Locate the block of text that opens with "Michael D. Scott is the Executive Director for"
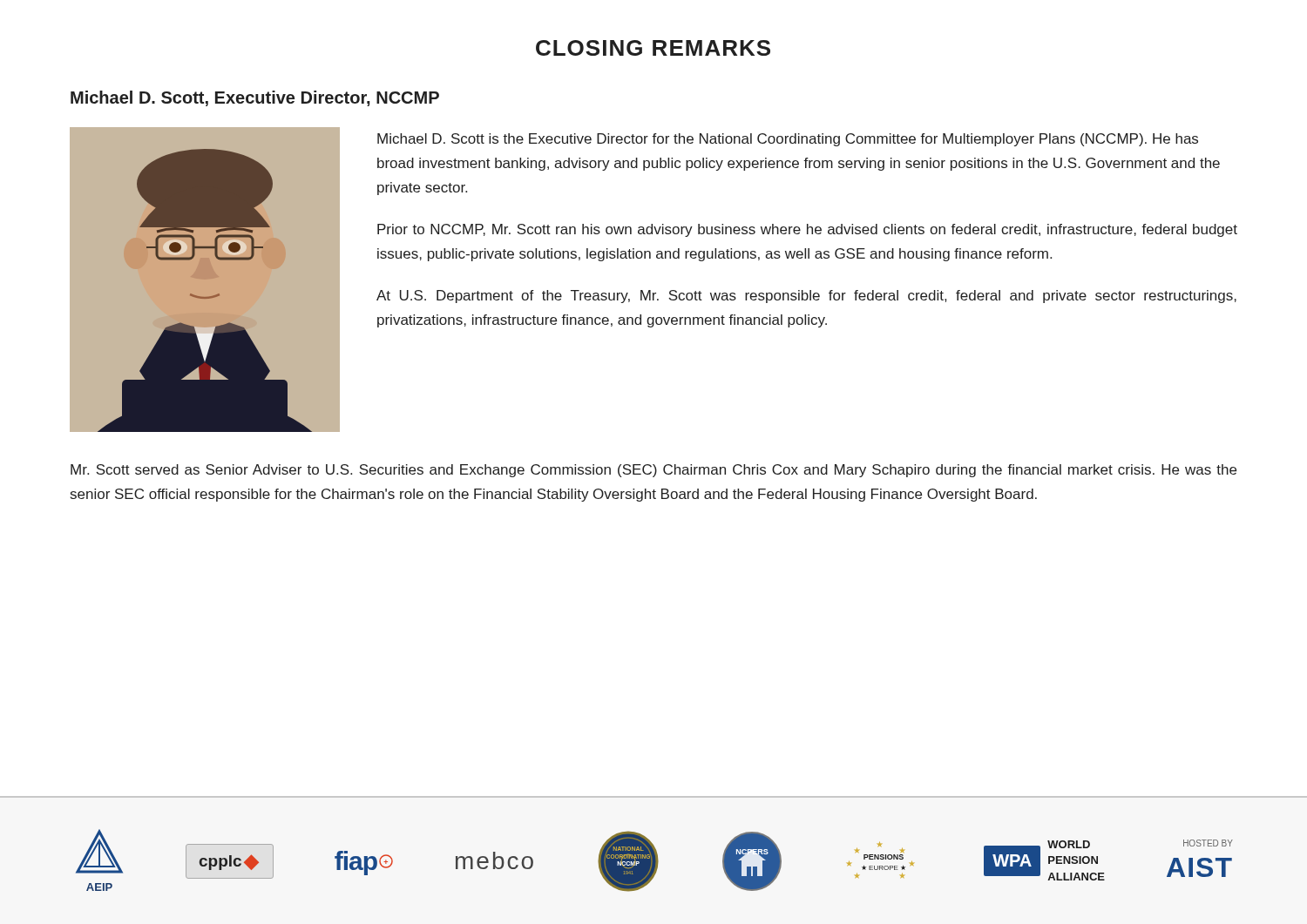The image size is (1307, 924). pyautogui.click(x=807, y=230)
